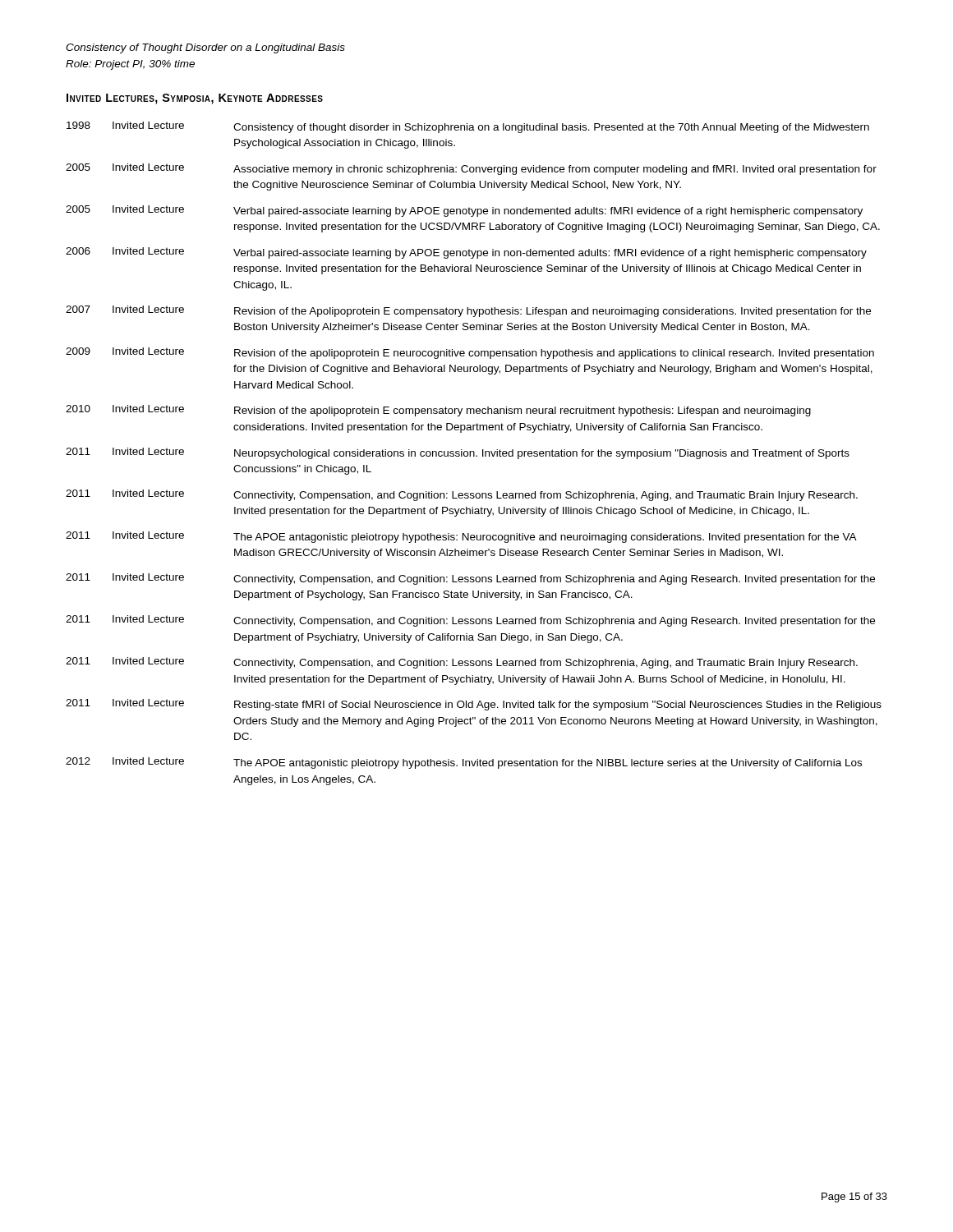Find the passage starting "2010 Invited Lecture Revision of the apolipoprotein E"
Viewport: 953px width, 1232px height.
[476, 419]
